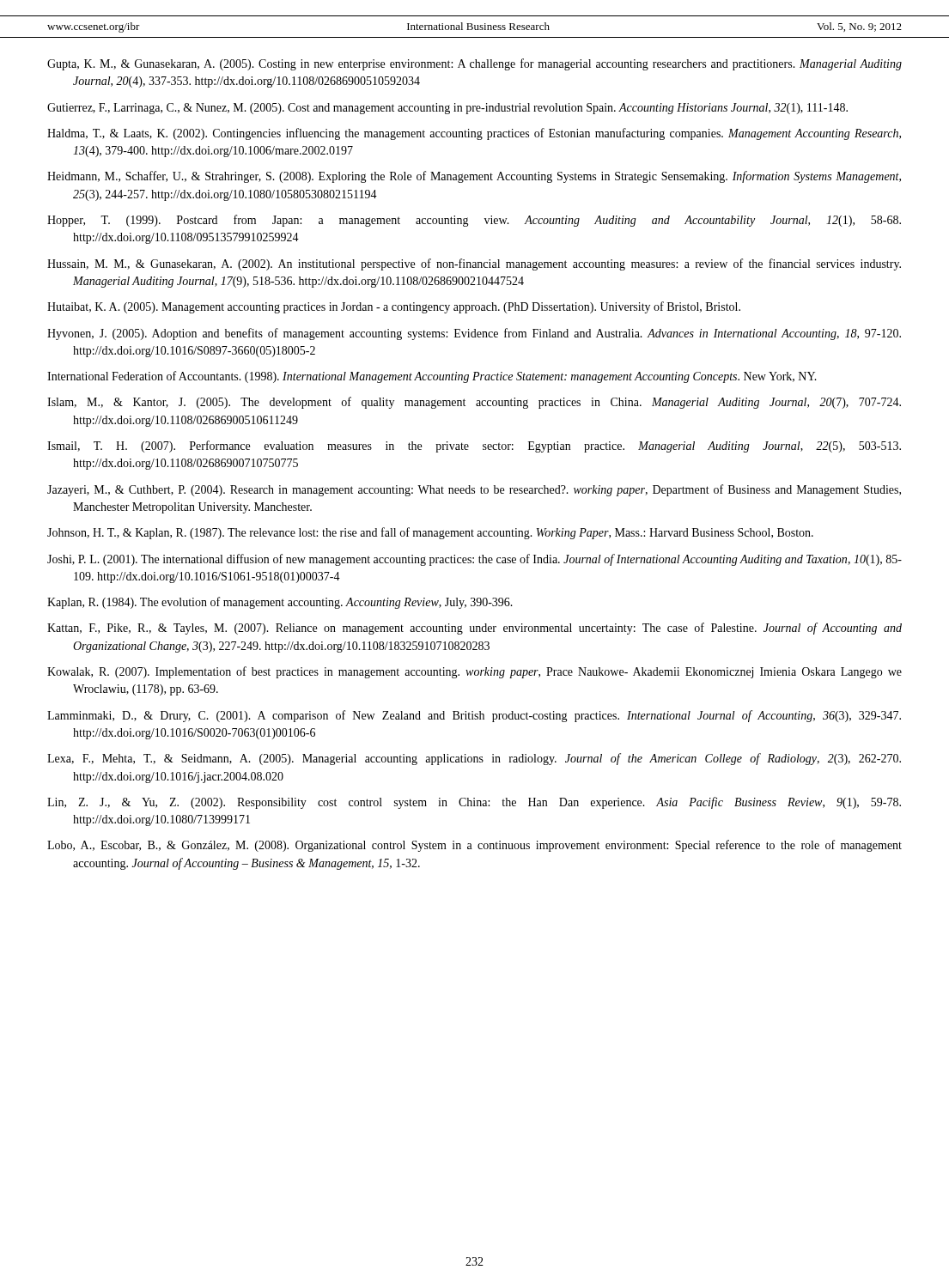
Task: Locate the passage starting "Haldma, T., & Laats, K. (2002). Contingencies"
Action: 474,143
